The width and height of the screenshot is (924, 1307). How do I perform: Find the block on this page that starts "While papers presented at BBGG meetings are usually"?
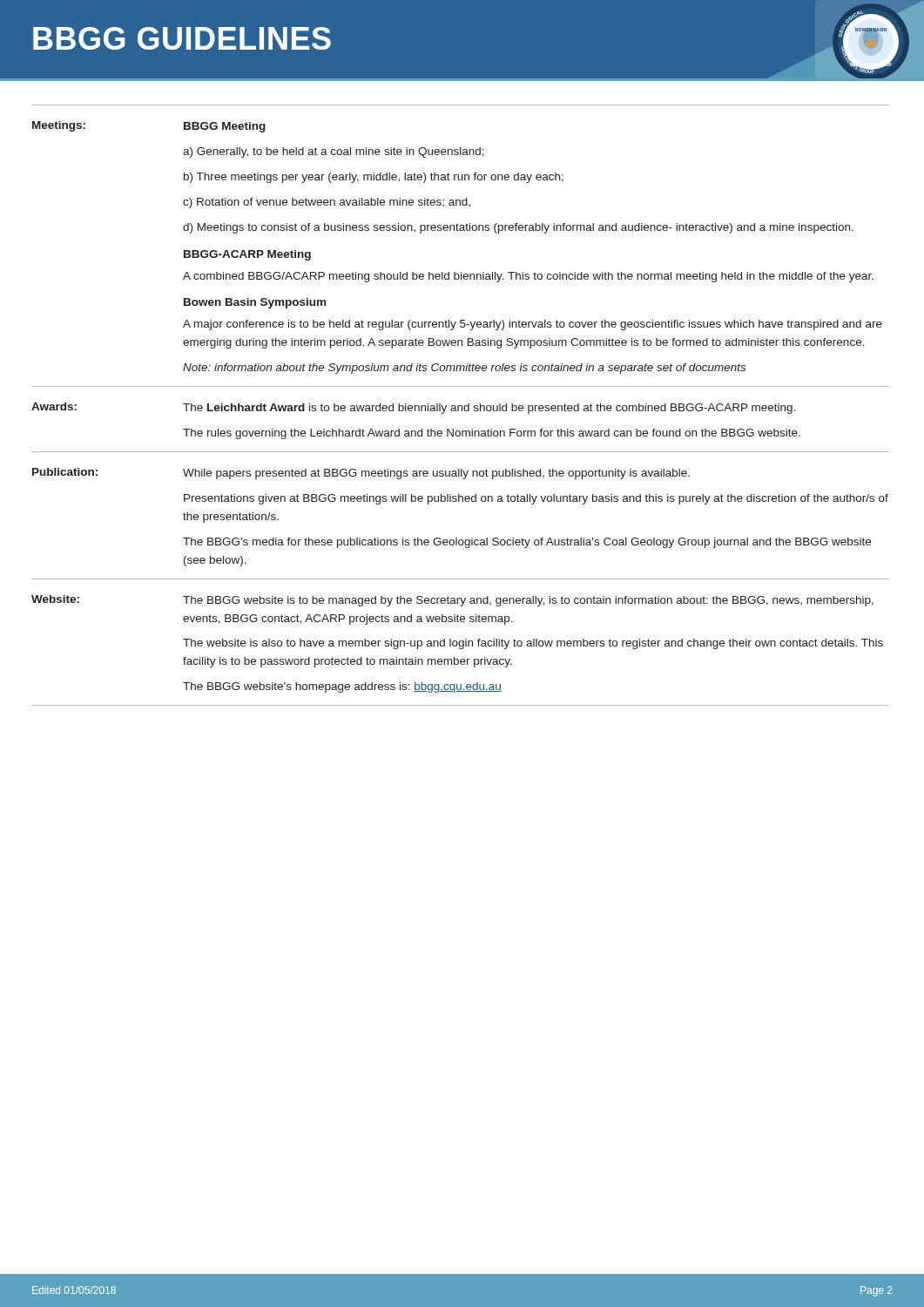coord(437,473)
